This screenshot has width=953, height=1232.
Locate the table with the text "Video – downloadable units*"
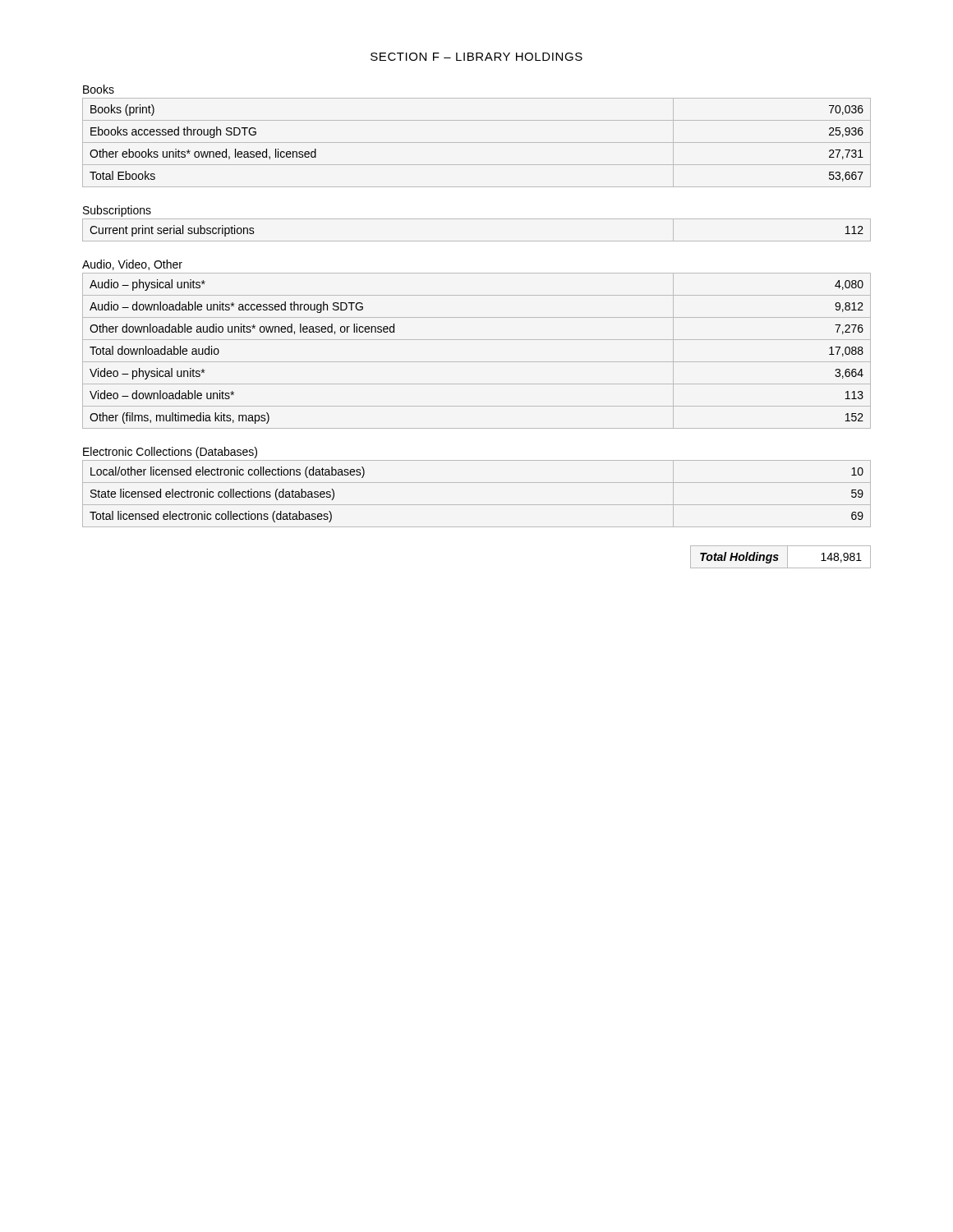tap(476, 351)
